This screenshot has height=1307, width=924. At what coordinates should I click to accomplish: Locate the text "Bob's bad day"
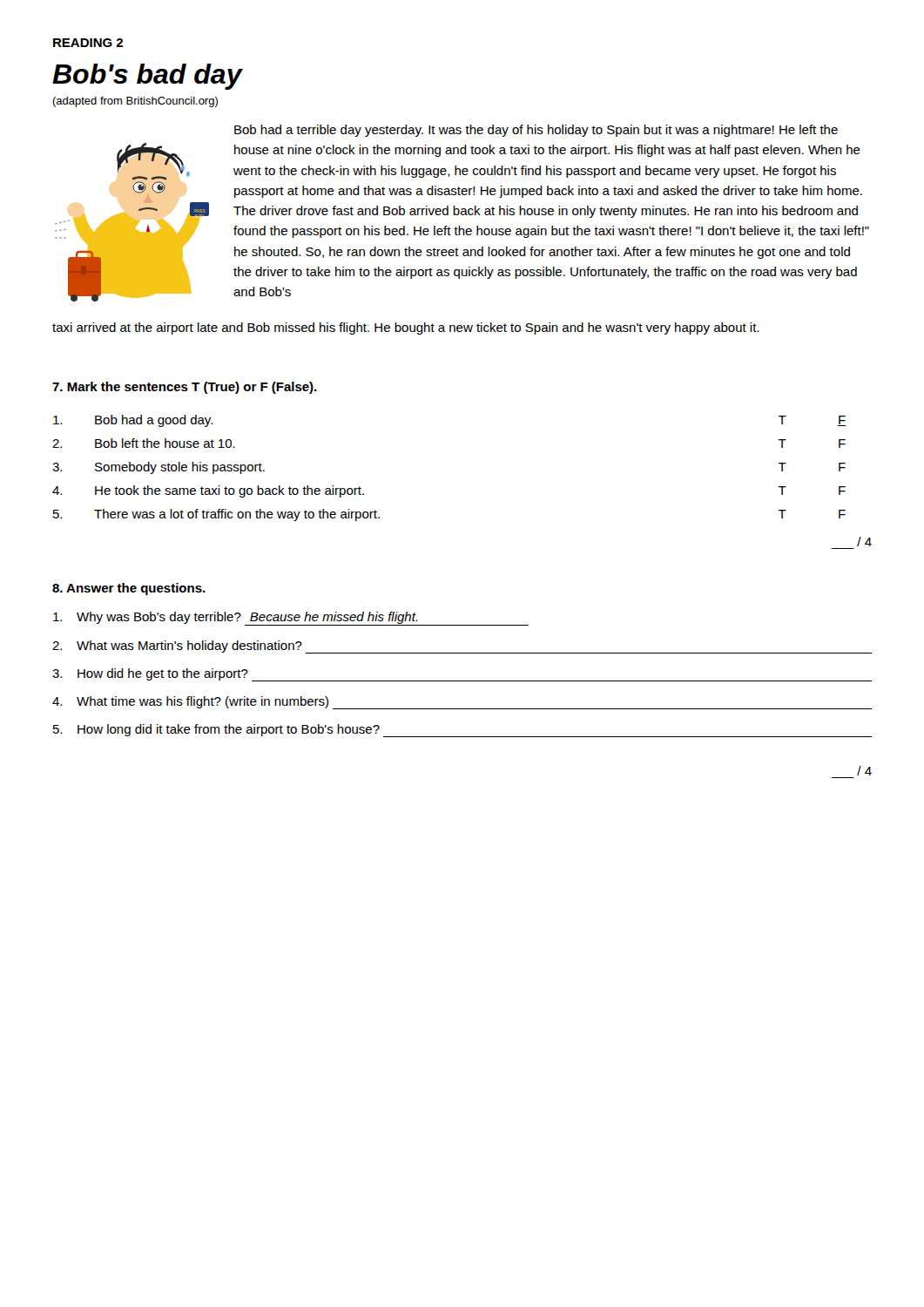tap(147, 74)
